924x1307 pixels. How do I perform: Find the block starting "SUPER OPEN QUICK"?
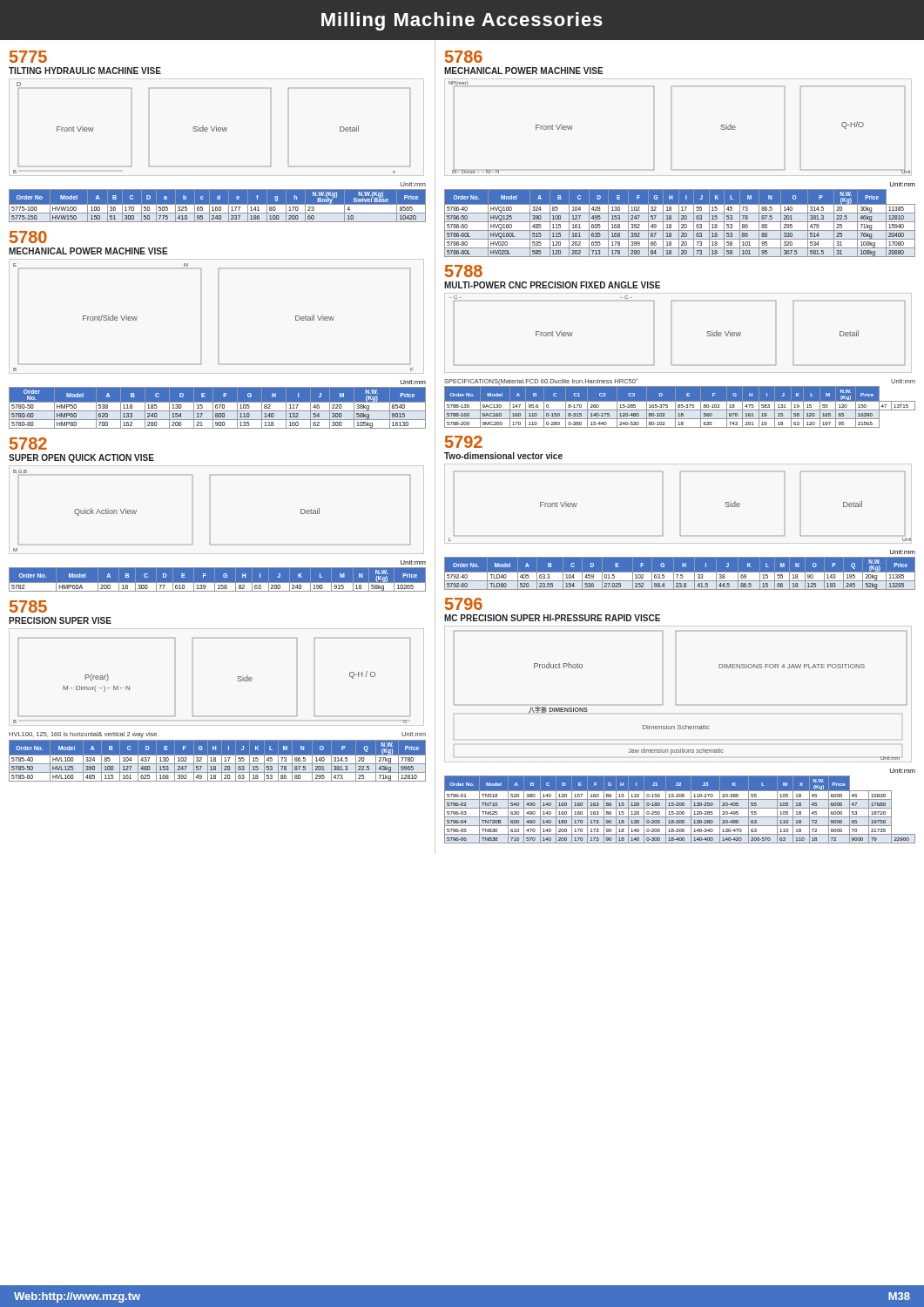pyautogui.click(x=81, y=458)
